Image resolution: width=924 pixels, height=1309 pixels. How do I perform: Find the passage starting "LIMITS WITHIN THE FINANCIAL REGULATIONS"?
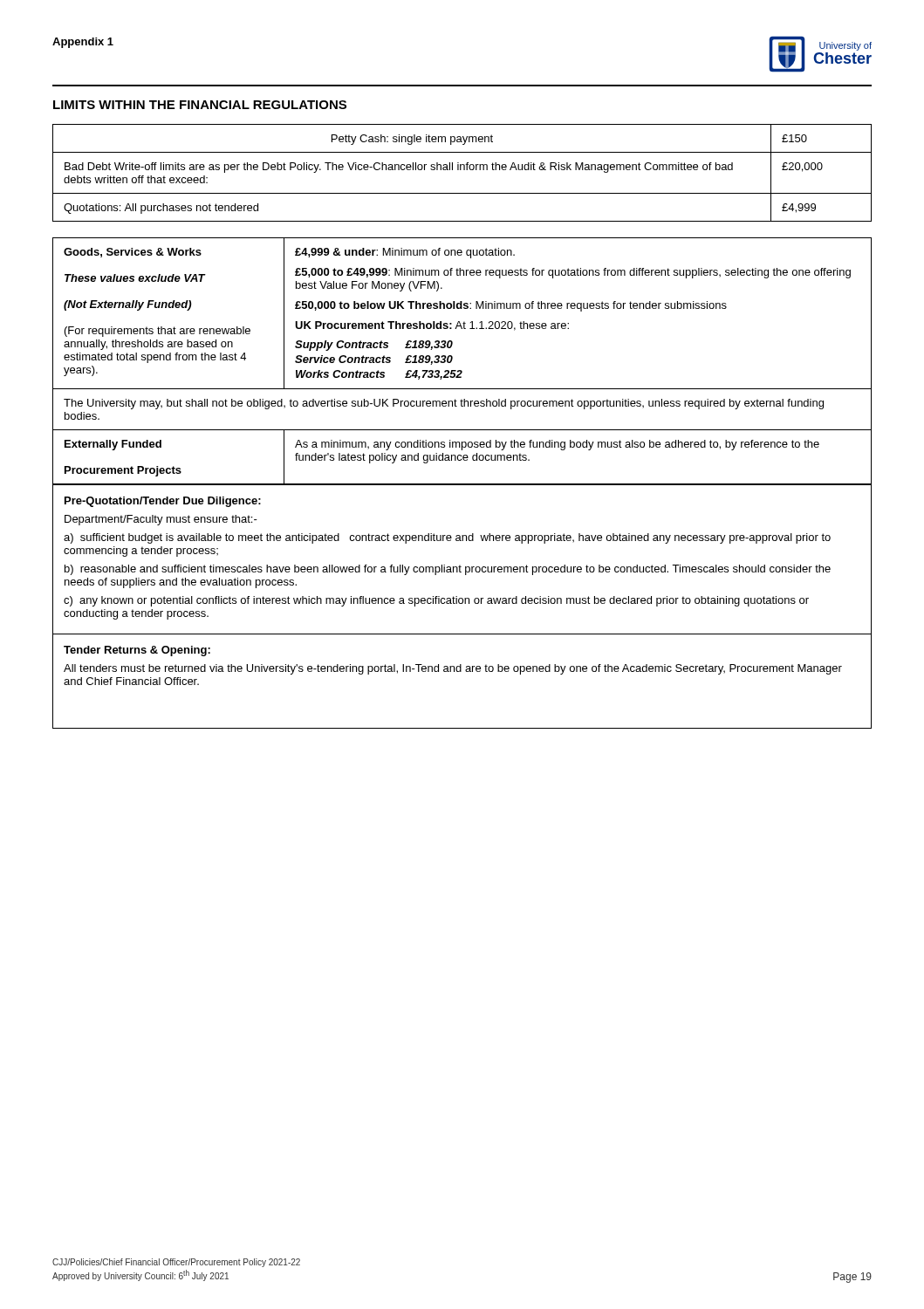click(200, 104)
